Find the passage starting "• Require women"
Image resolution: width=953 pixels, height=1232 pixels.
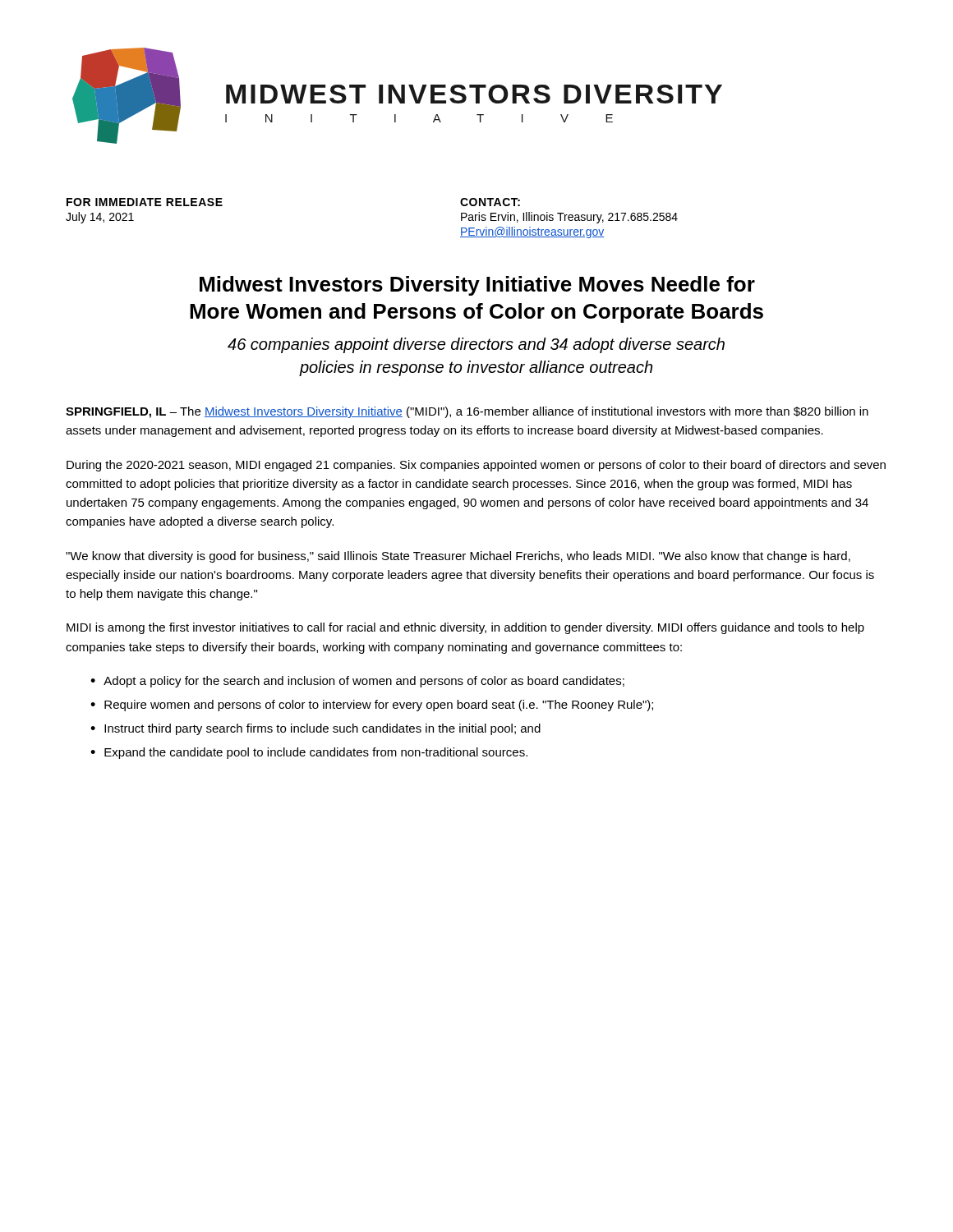(x=489, y=705)
